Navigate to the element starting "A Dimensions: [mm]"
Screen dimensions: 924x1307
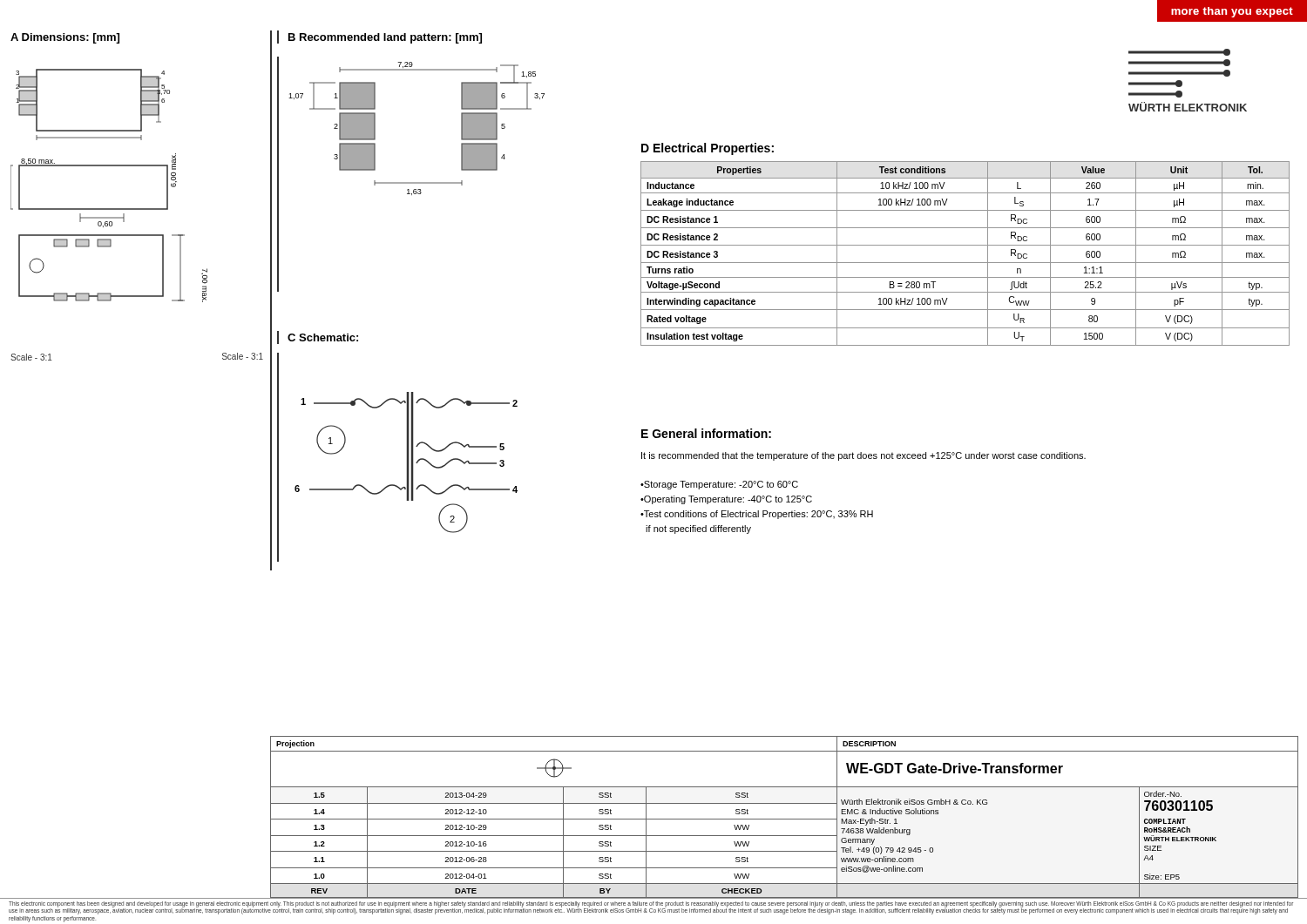tap(65, 37)
